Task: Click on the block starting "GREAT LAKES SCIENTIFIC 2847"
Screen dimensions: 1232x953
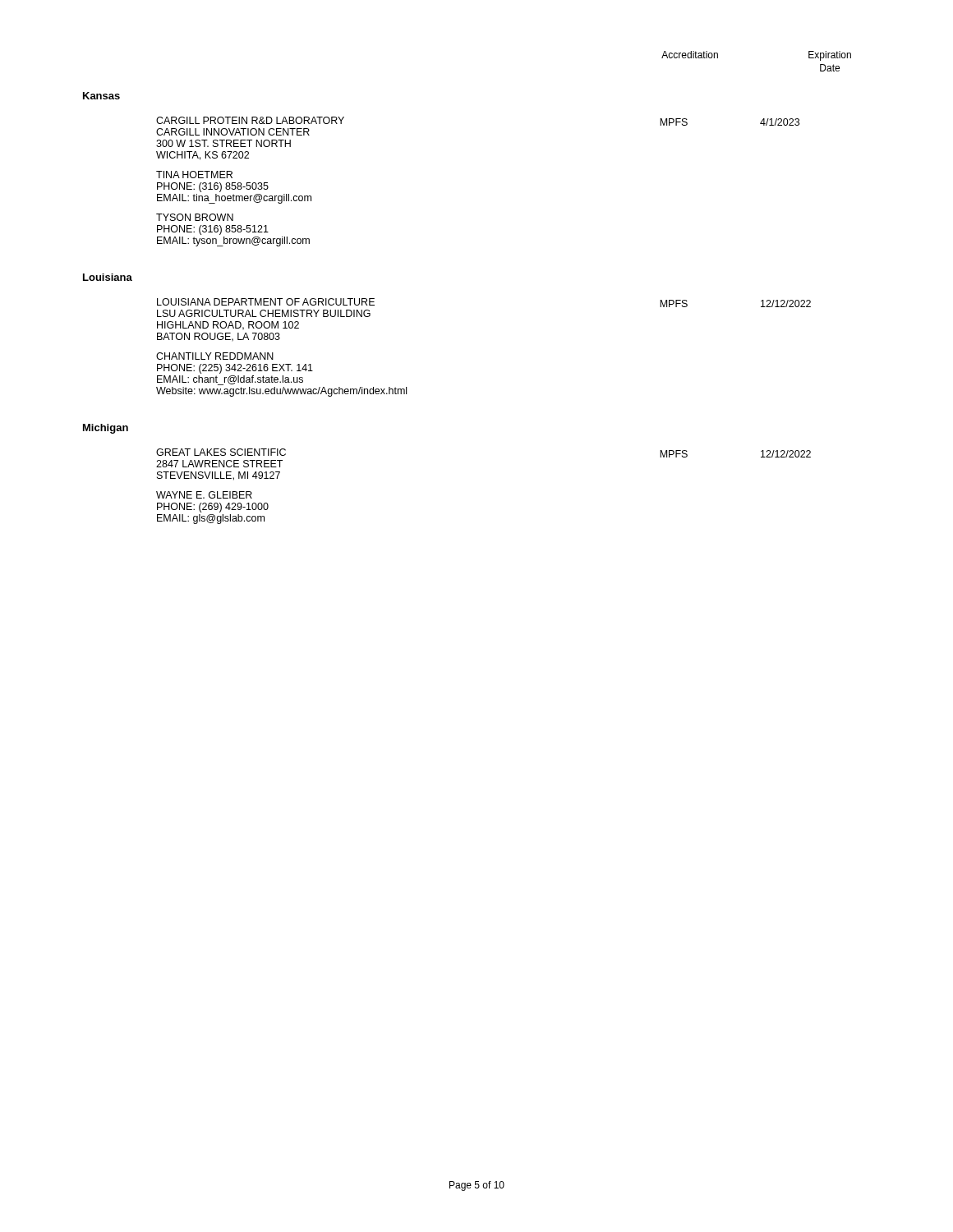Action: pyautogui.click(x=221, y=452)
